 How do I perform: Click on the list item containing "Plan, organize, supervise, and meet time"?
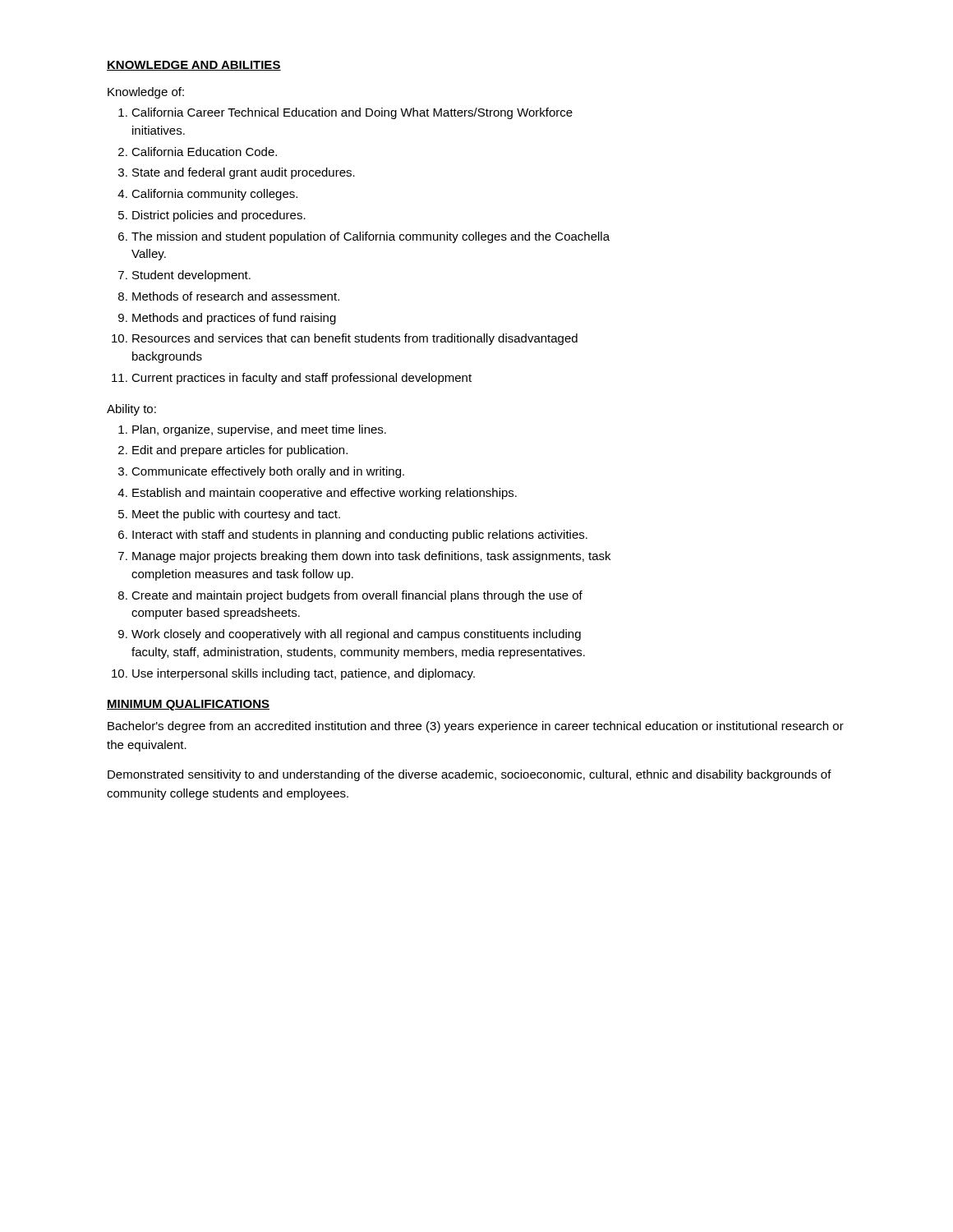coord(259,429)
